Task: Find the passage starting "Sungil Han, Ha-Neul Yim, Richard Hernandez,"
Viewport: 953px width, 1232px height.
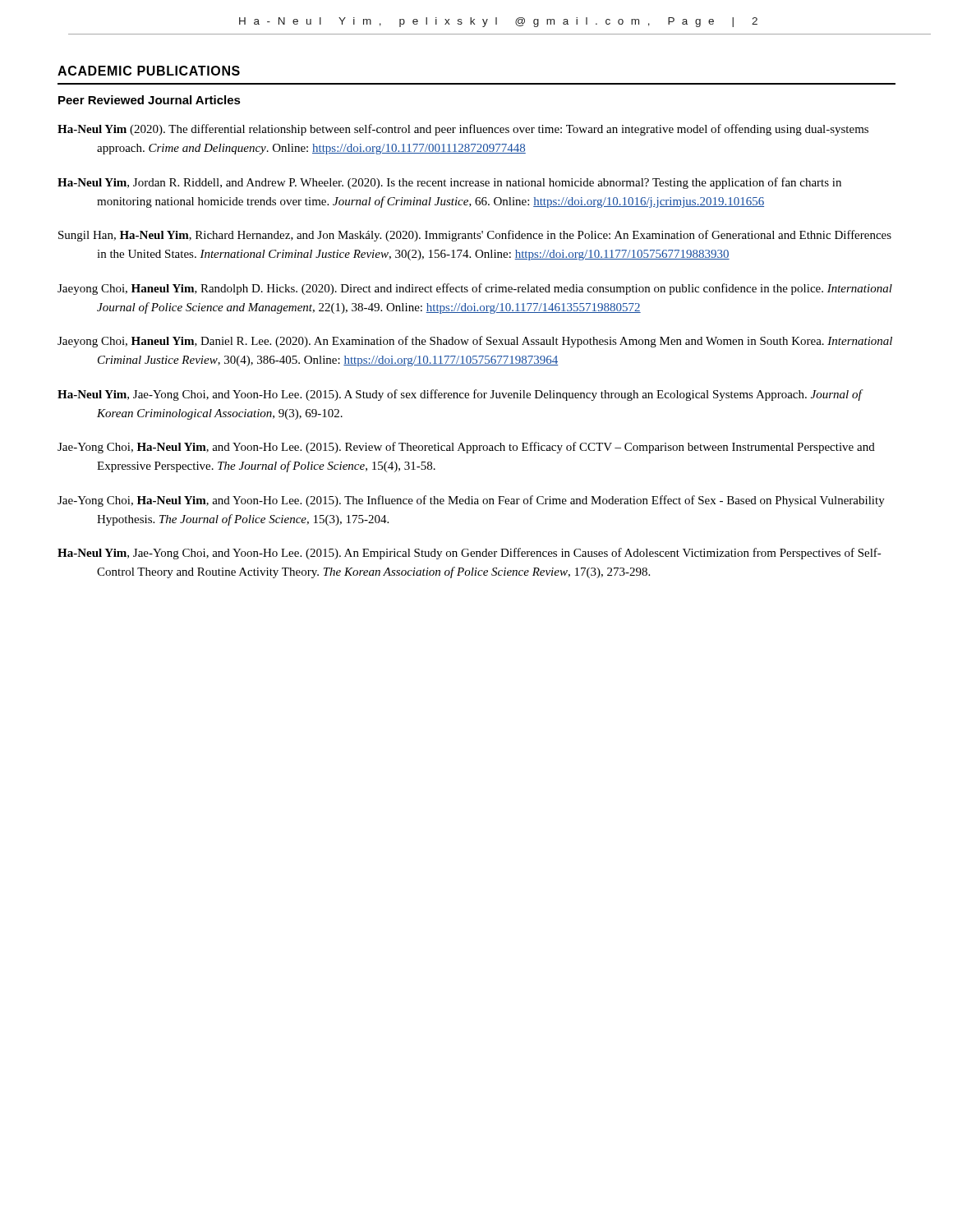Action: coord(474,244)
